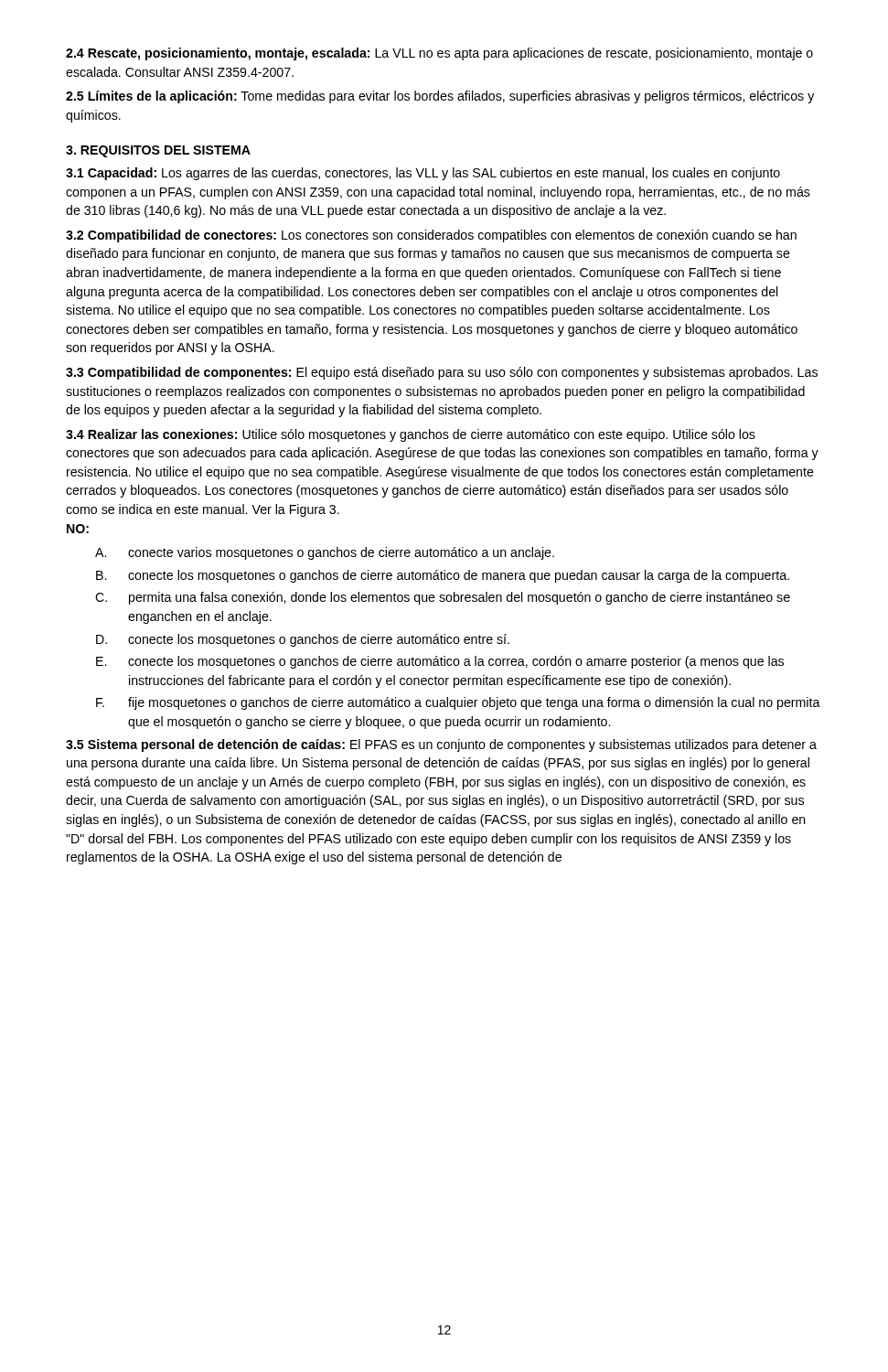Locate the block of text that opens with "B. conecte los mosquetones o ganchos de cierre"
Screen dimensions: 1372x888
click(x=444, y=575)
